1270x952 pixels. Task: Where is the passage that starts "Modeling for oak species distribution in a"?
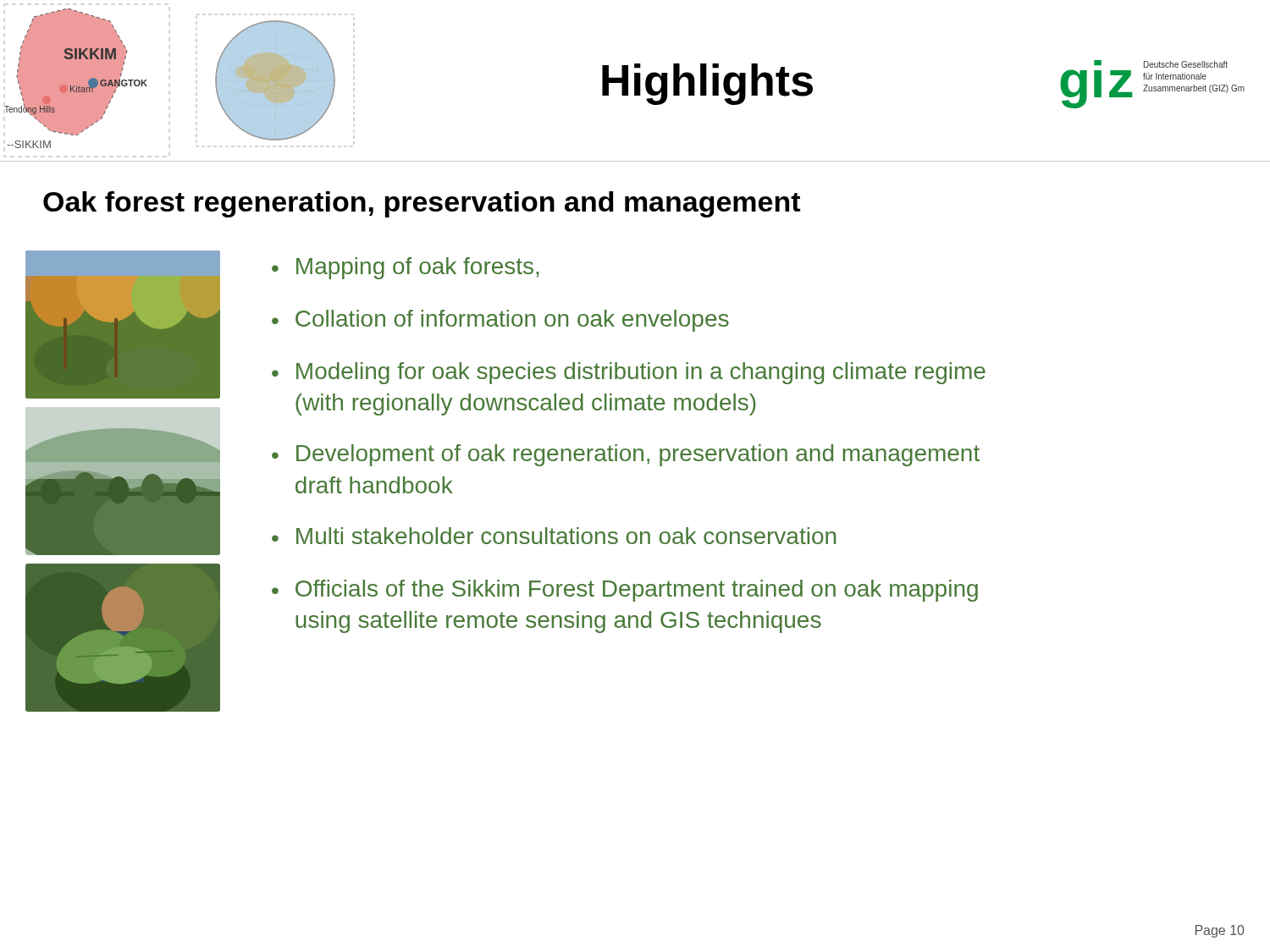click(640, 387)
